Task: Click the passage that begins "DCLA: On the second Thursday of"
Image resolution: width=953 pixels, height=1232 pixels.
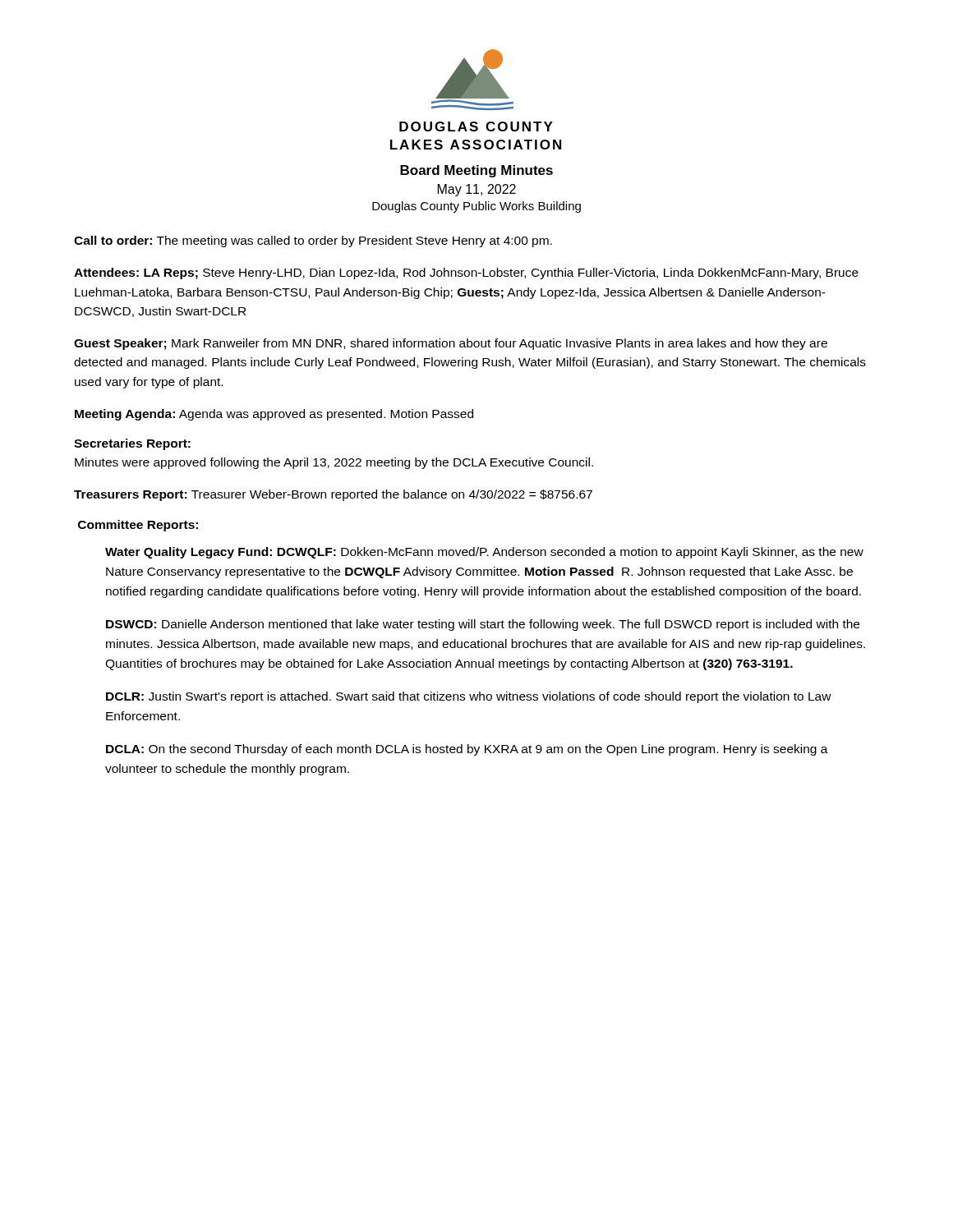Action: point(466,758)
